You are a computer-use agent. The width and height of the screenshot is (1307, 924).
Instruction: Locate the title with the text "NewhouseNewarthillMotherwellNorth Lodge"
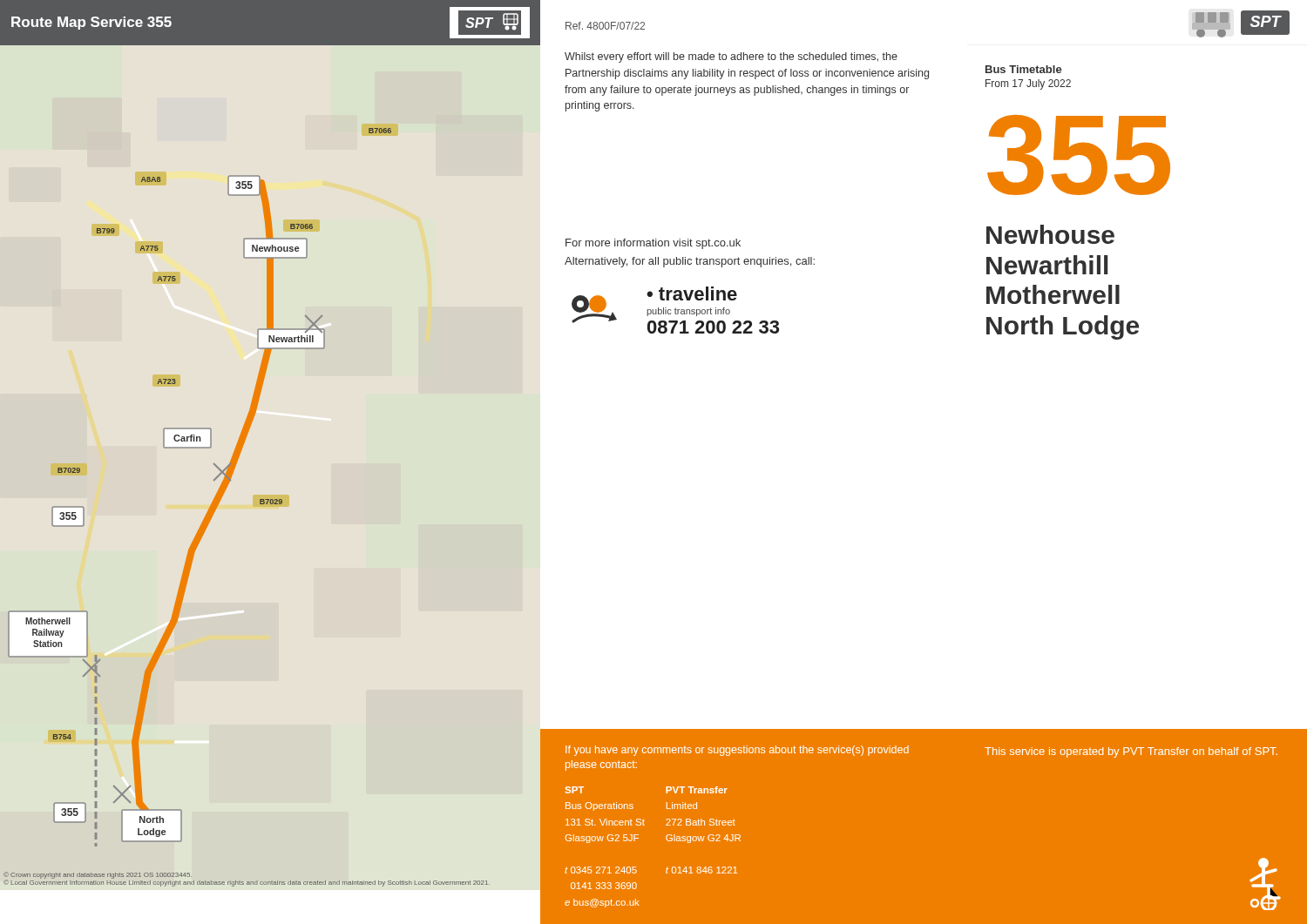1062,280
